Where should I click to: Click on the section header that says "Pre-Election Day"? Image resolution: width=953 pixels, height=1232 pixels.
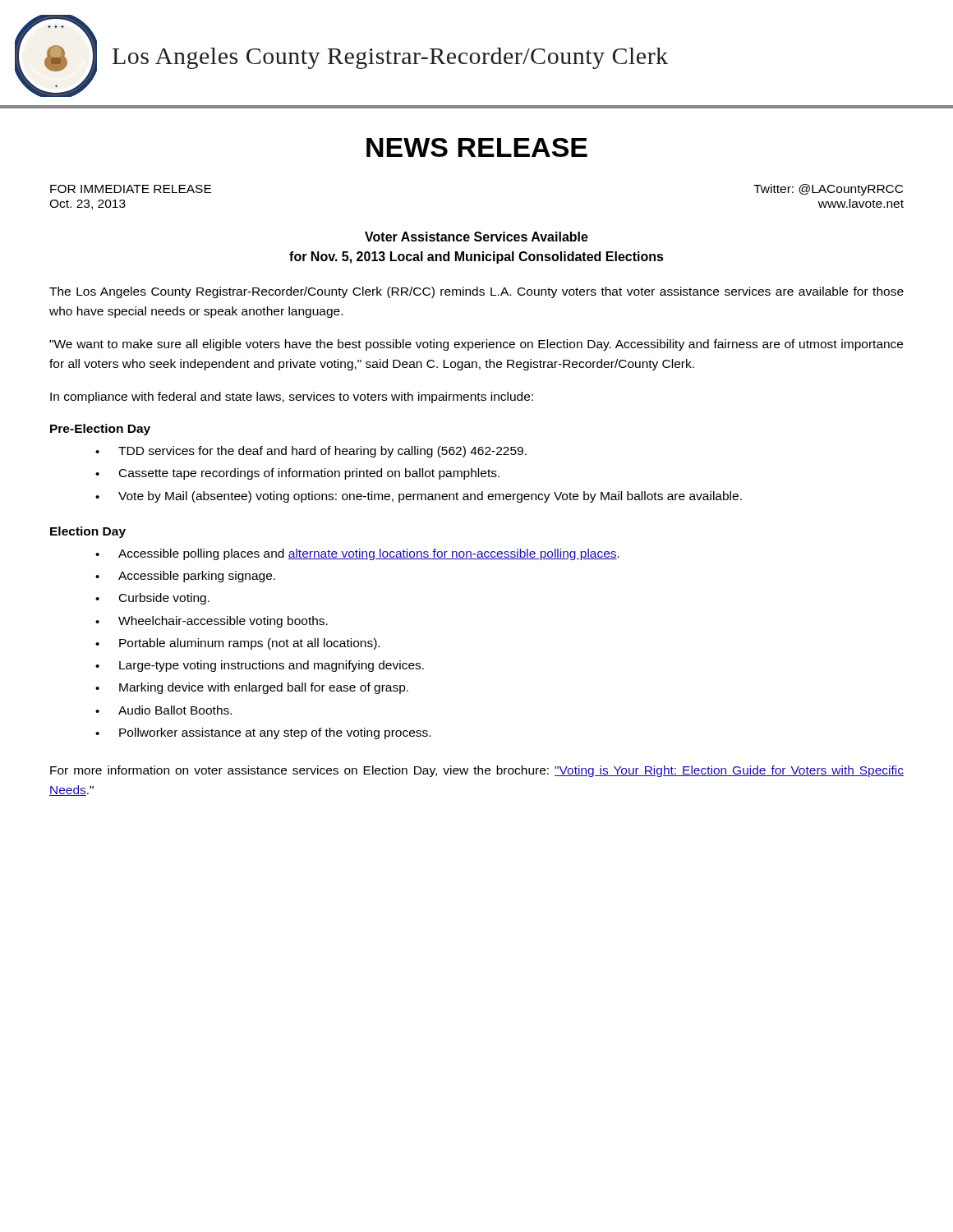click(100, 428)
